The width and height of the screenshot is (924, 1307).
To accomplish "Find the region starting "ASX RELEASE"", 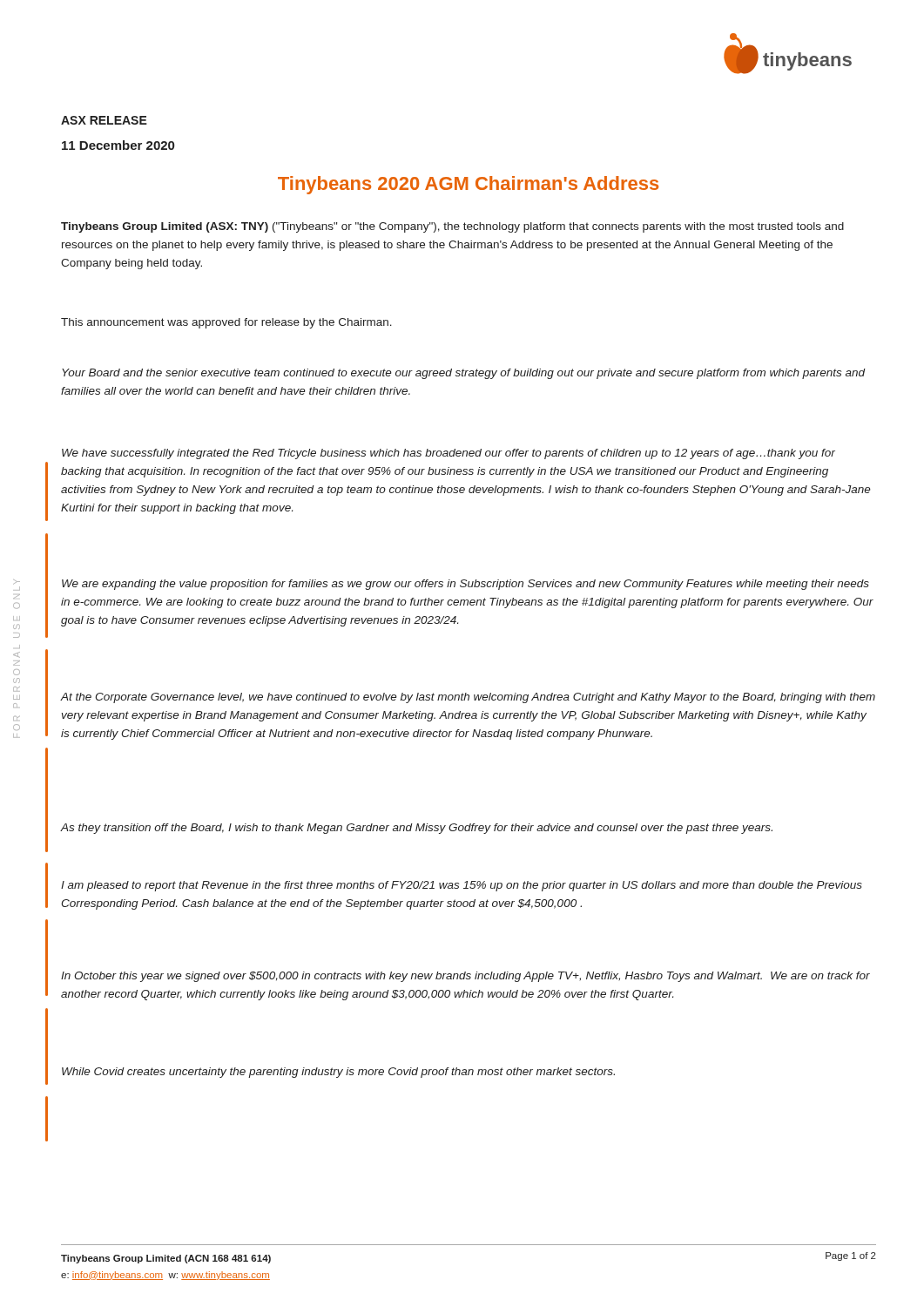I will point(104,120).
